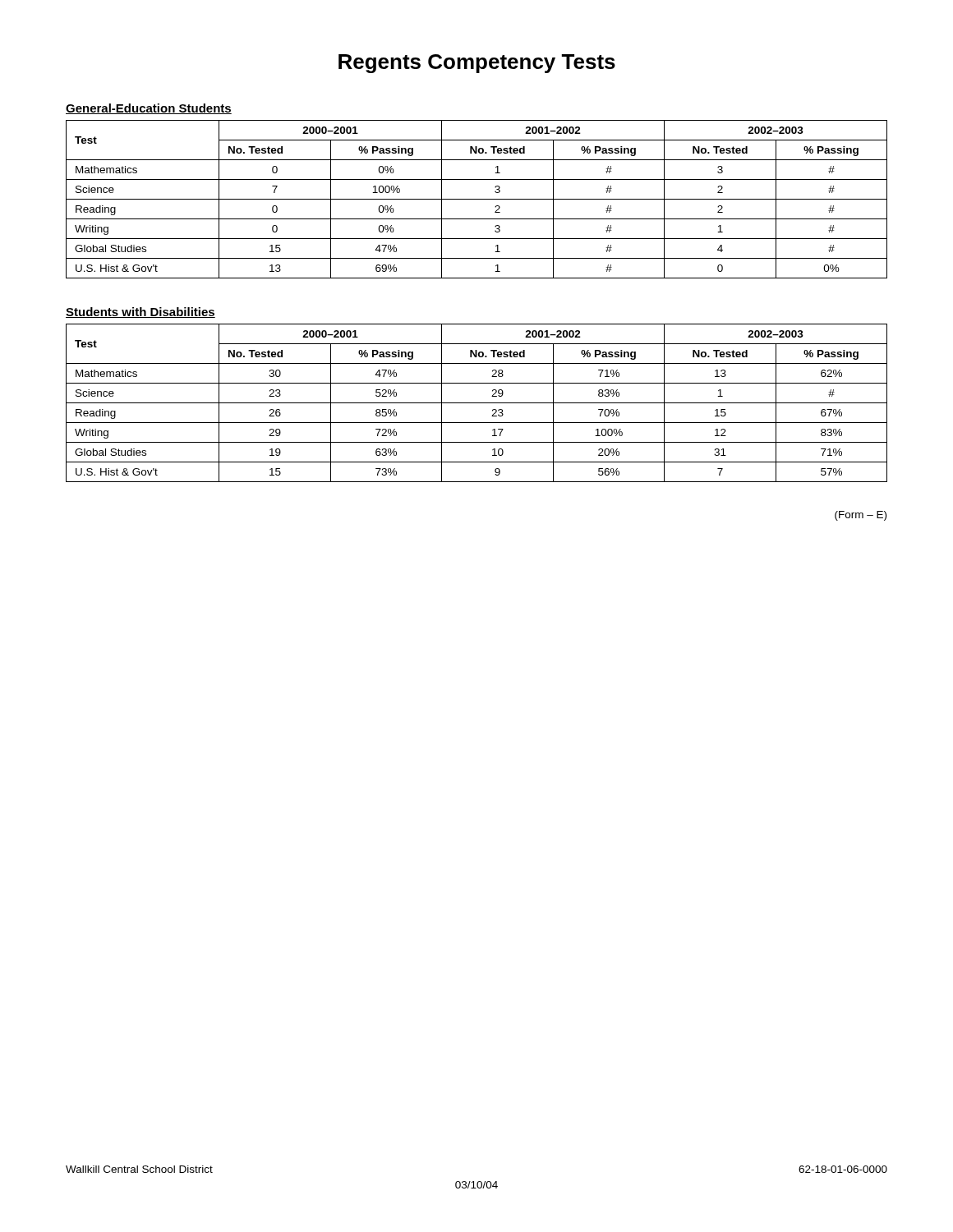Select the section header that says "General-Education Students"
The width and height of the screenshot is (953, 1232).
pos(149,108)
